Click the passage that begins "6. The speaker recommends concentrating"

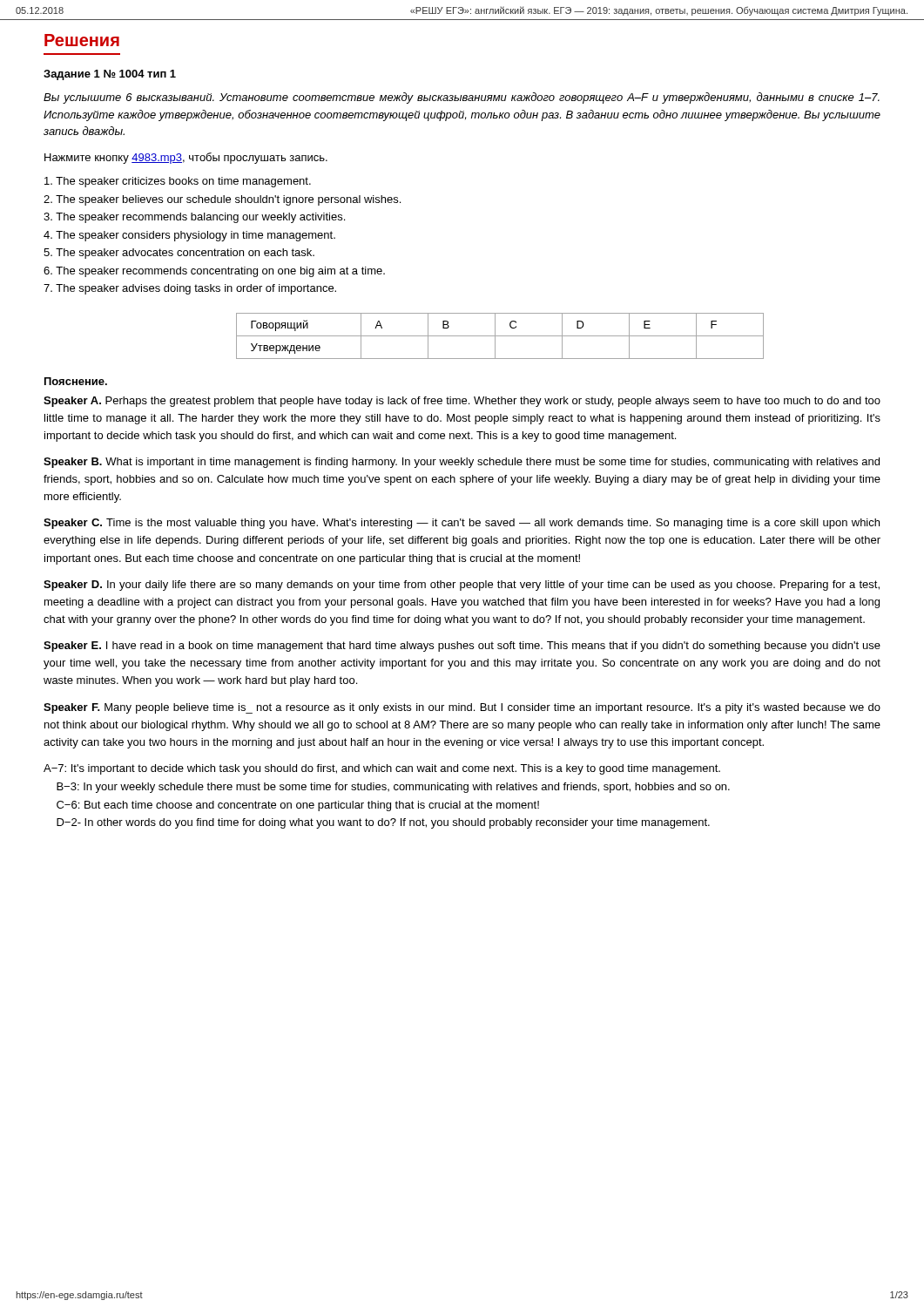pos(215,270)
